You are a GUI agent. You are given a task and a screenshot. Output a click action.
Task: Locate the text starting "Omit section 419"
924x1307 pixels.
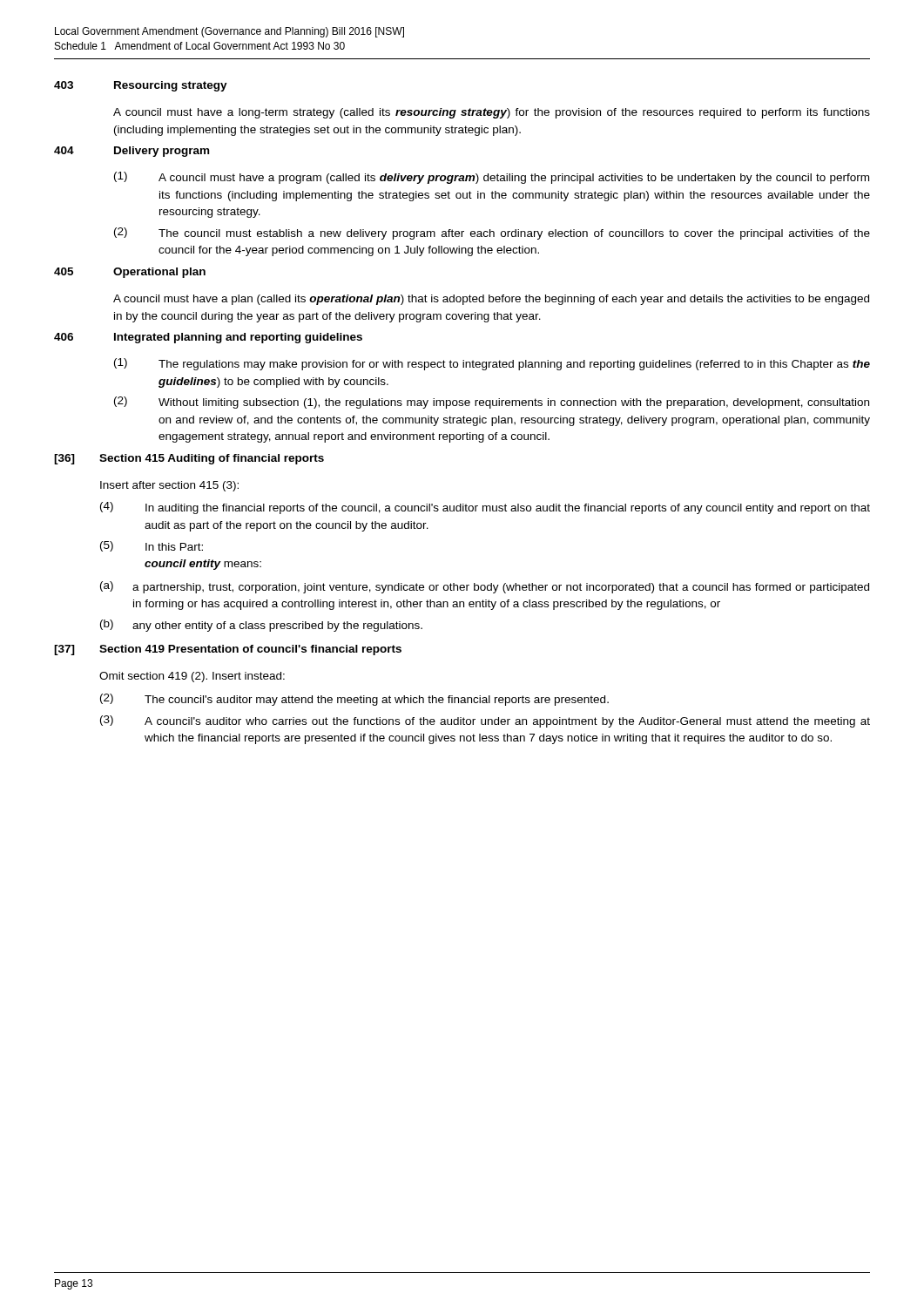point(192,677)
